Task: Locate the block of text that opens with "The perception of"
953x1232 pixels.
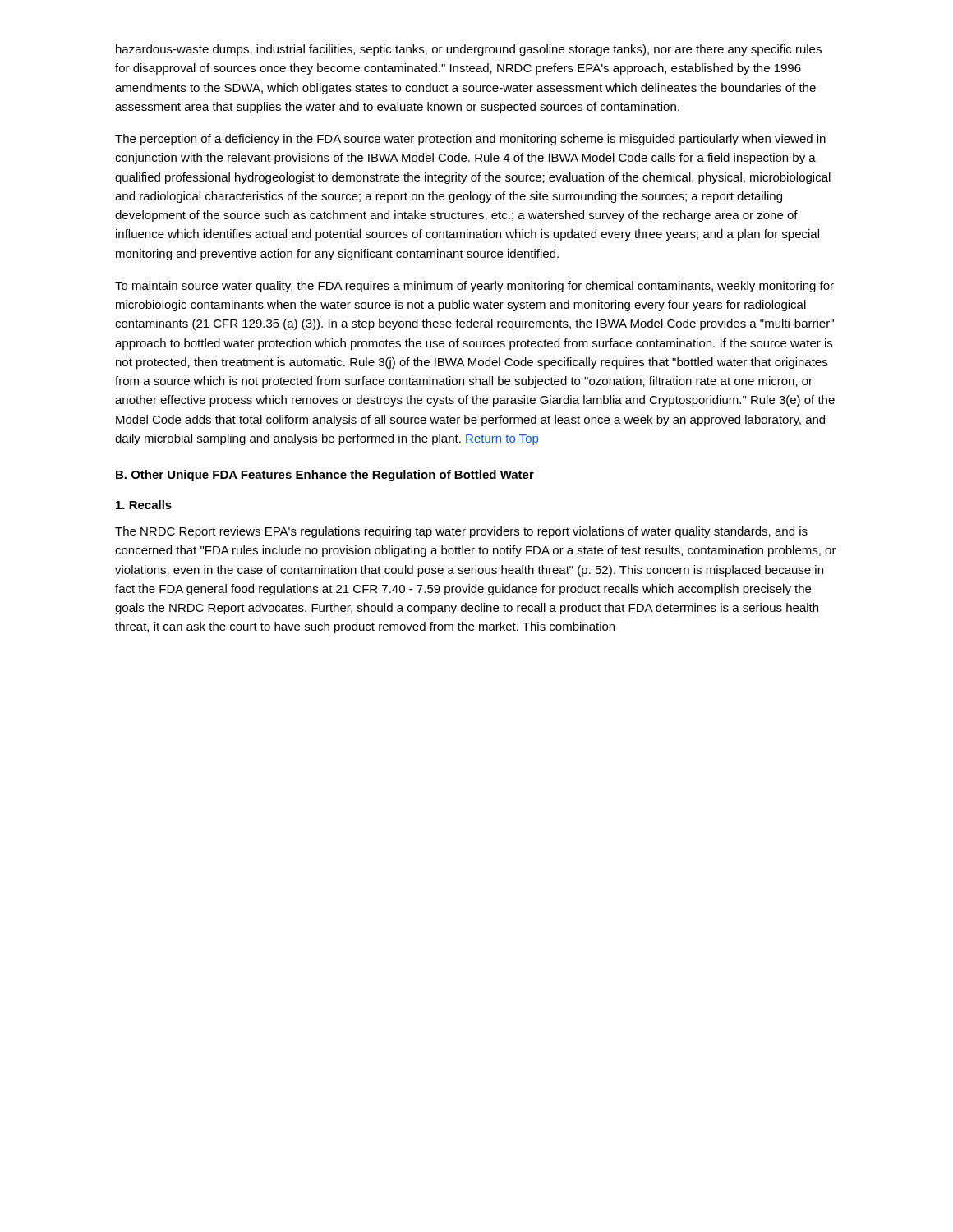Action: (x=473, y=196)
